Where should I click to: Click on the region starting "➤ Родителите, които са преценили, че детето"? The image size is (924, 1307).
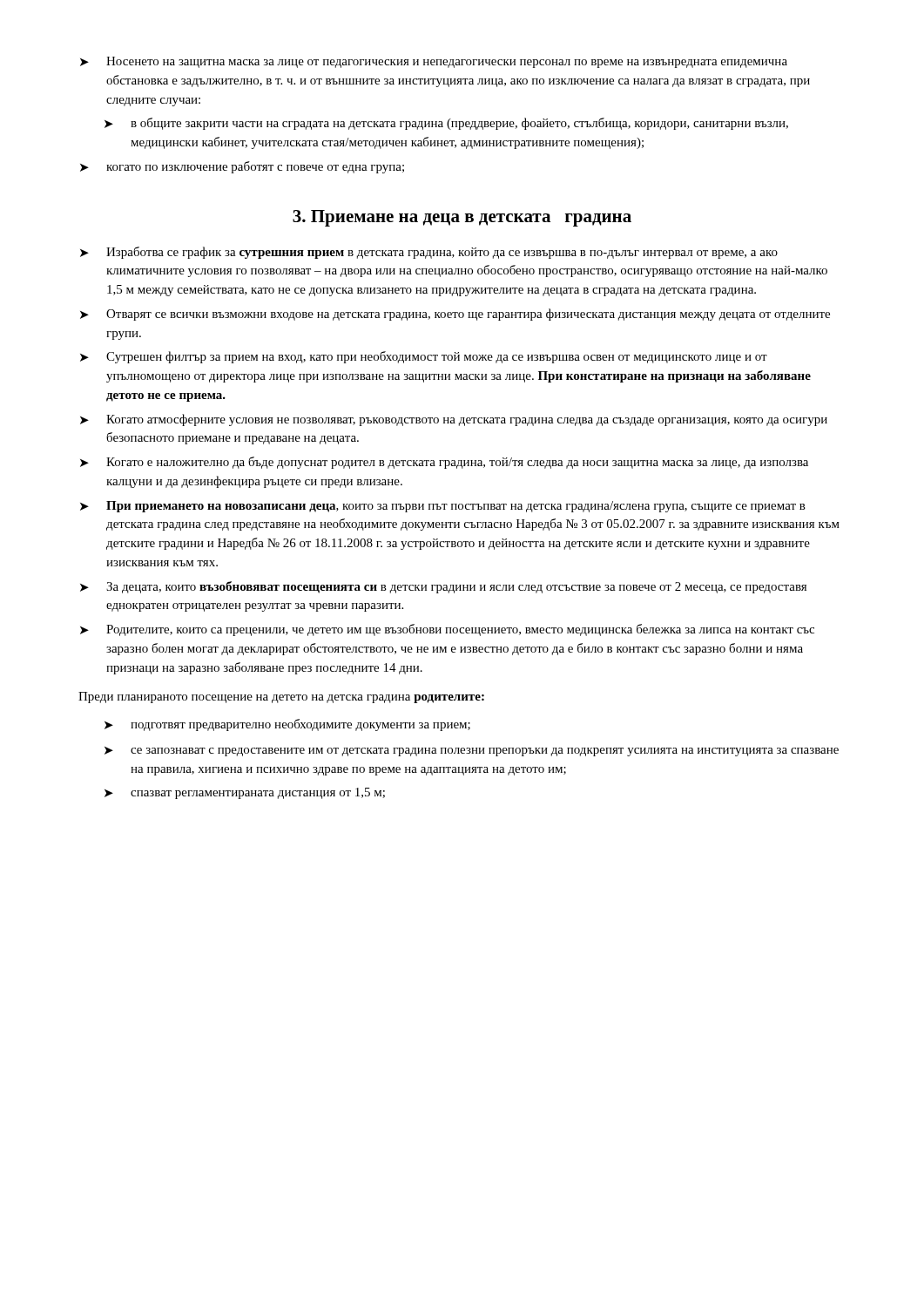462,649
